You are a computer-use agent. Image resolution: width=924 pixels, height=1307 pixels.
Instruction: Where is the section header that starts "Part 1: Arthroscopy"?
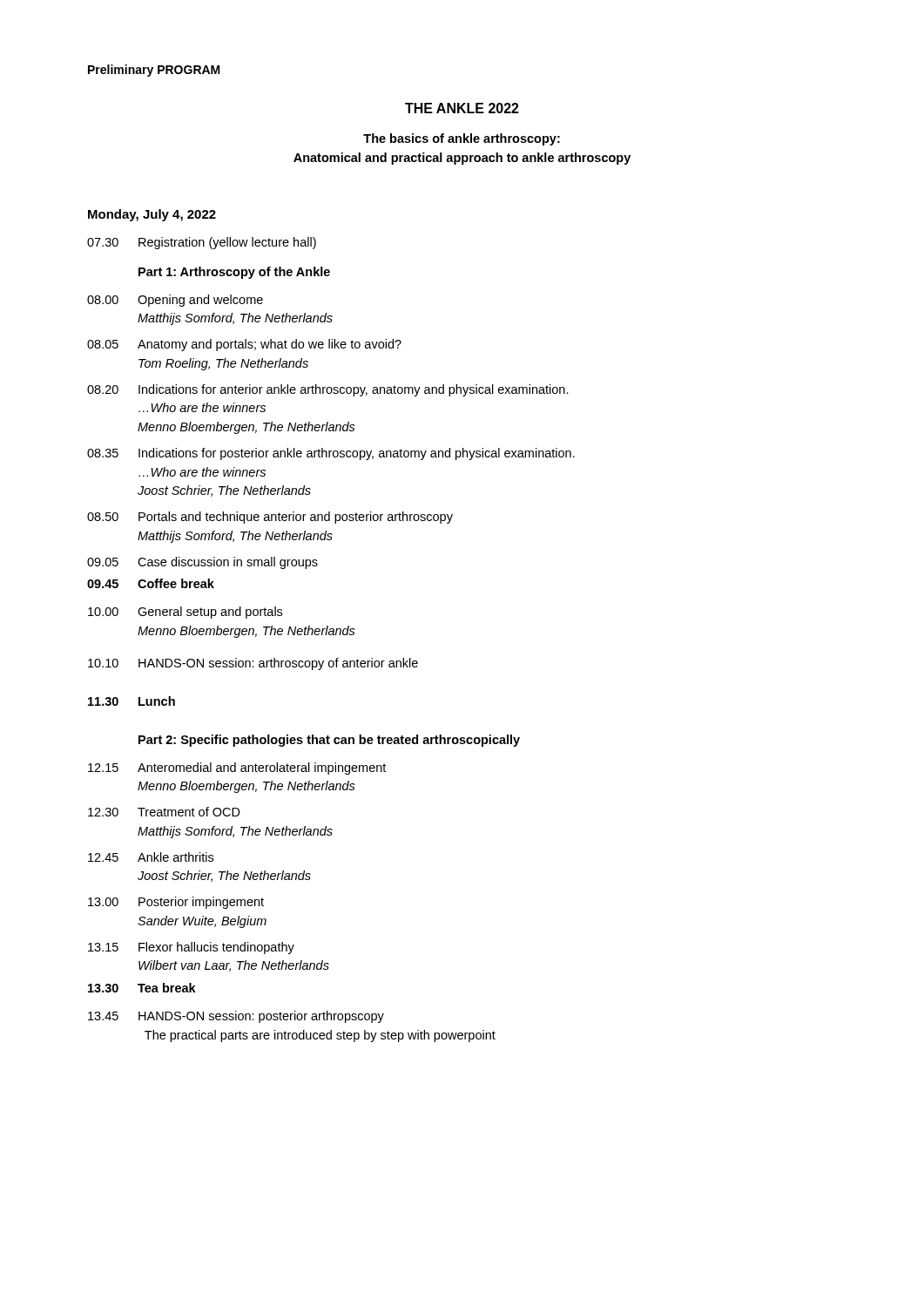click(x=234, y=272)
